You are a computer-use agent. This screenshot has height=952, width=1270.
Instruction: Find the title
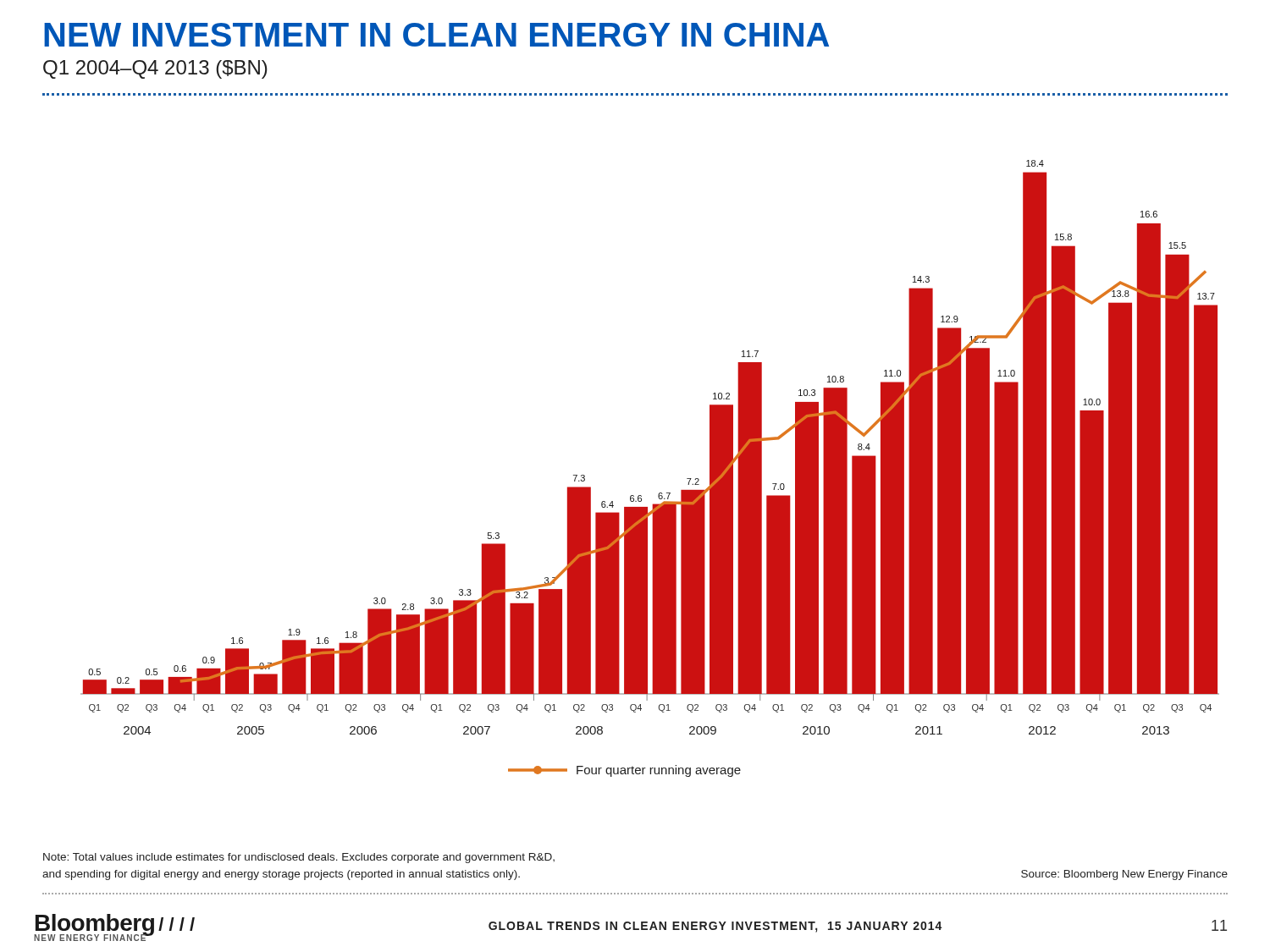point(436,35)
